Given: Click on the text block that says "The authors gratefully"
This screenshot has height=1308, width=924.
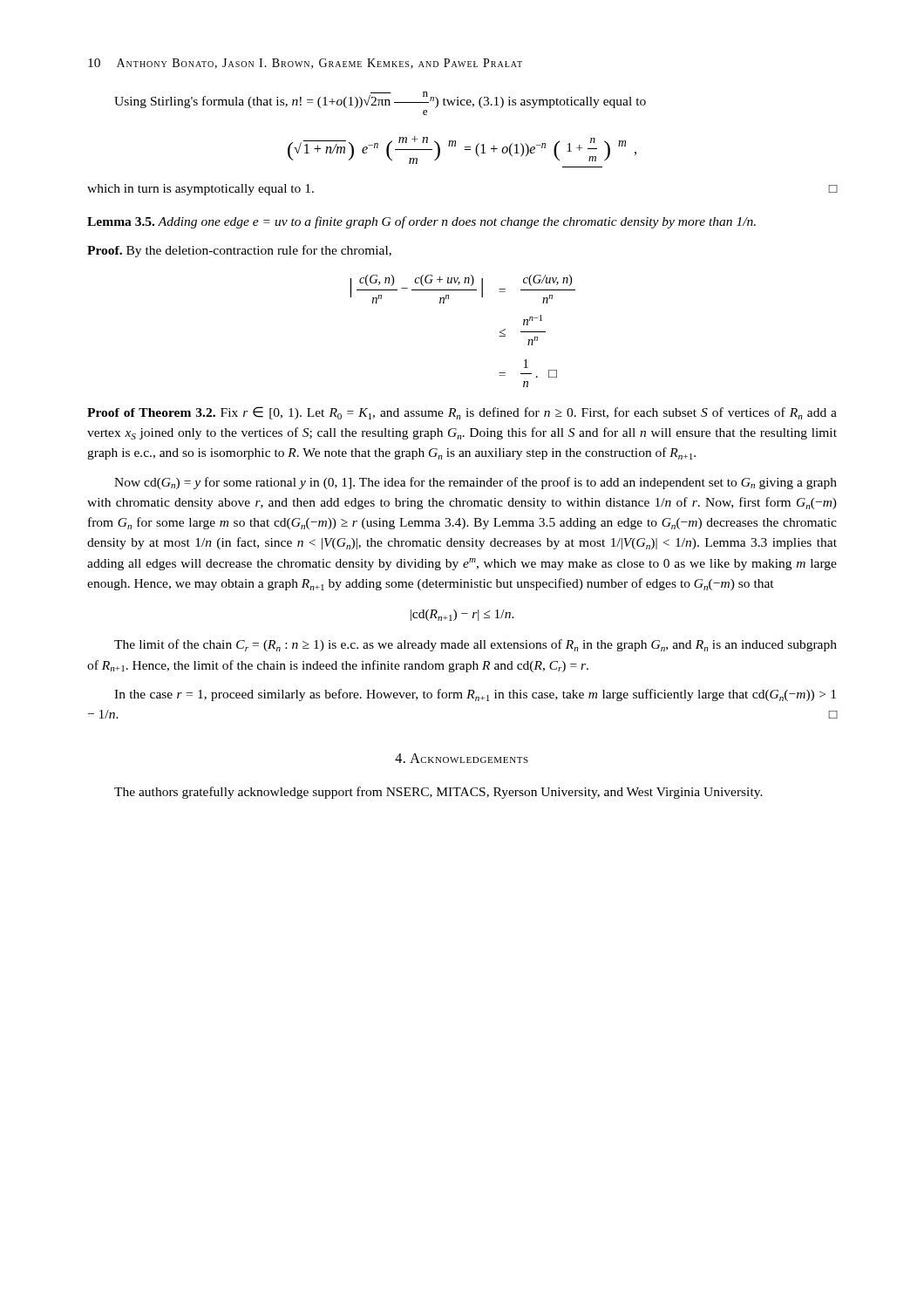Looking at the screenshot, I should (x=462, y=792).
